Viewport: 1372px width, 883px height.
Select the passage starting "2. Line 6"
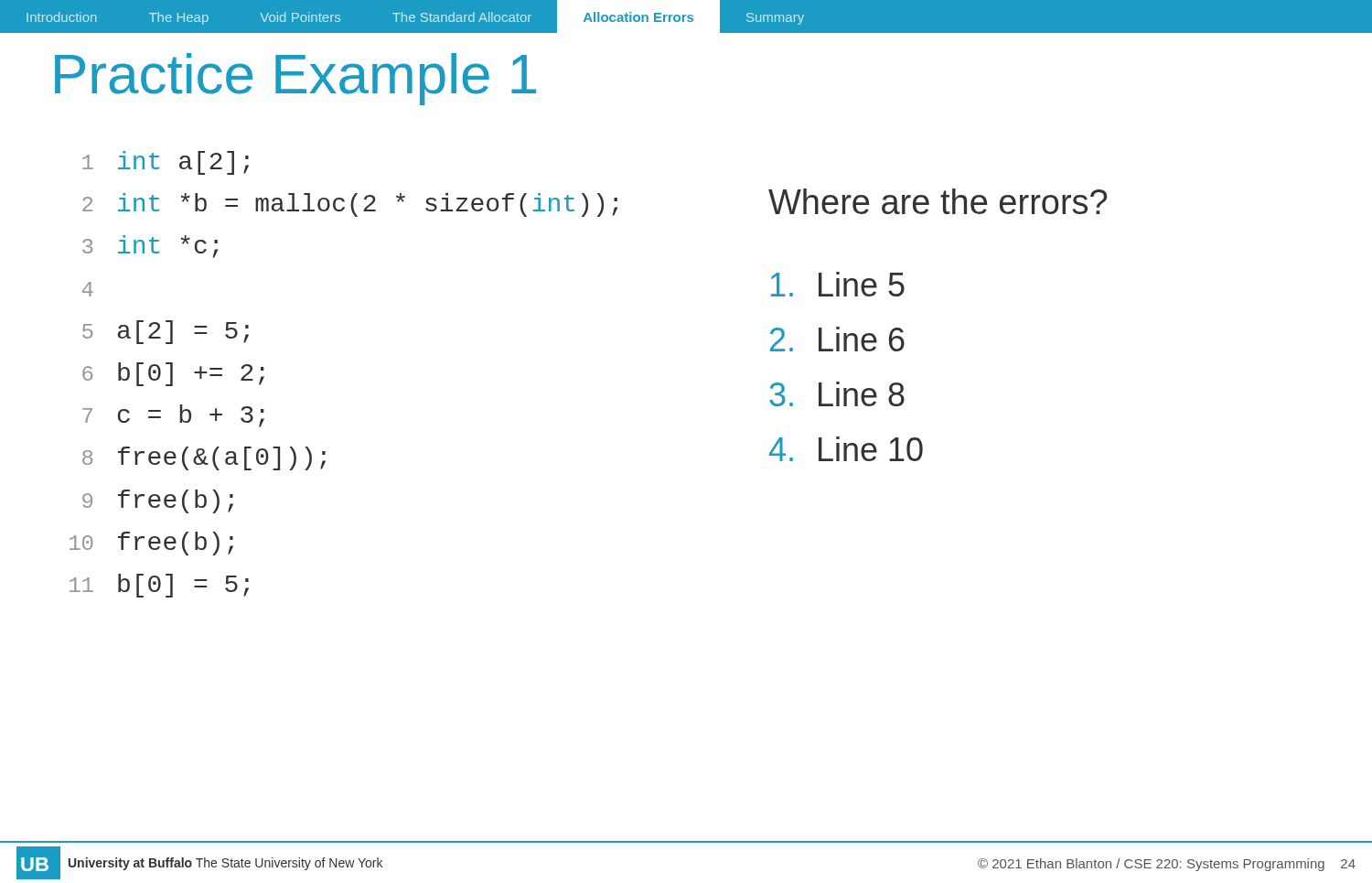837,340
